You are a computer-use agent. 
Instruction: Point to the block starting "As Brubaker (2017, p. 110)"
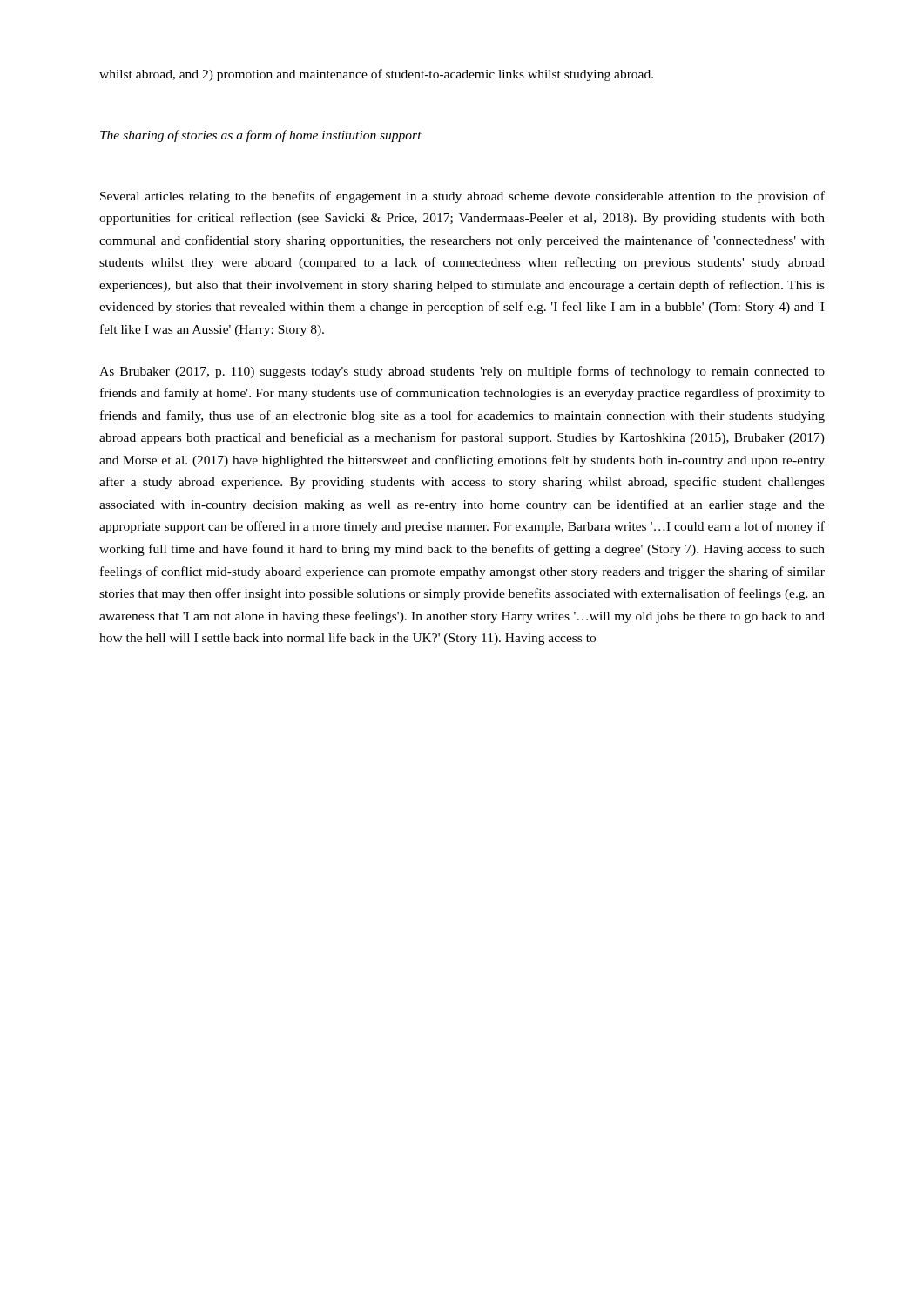coord(462,504)
